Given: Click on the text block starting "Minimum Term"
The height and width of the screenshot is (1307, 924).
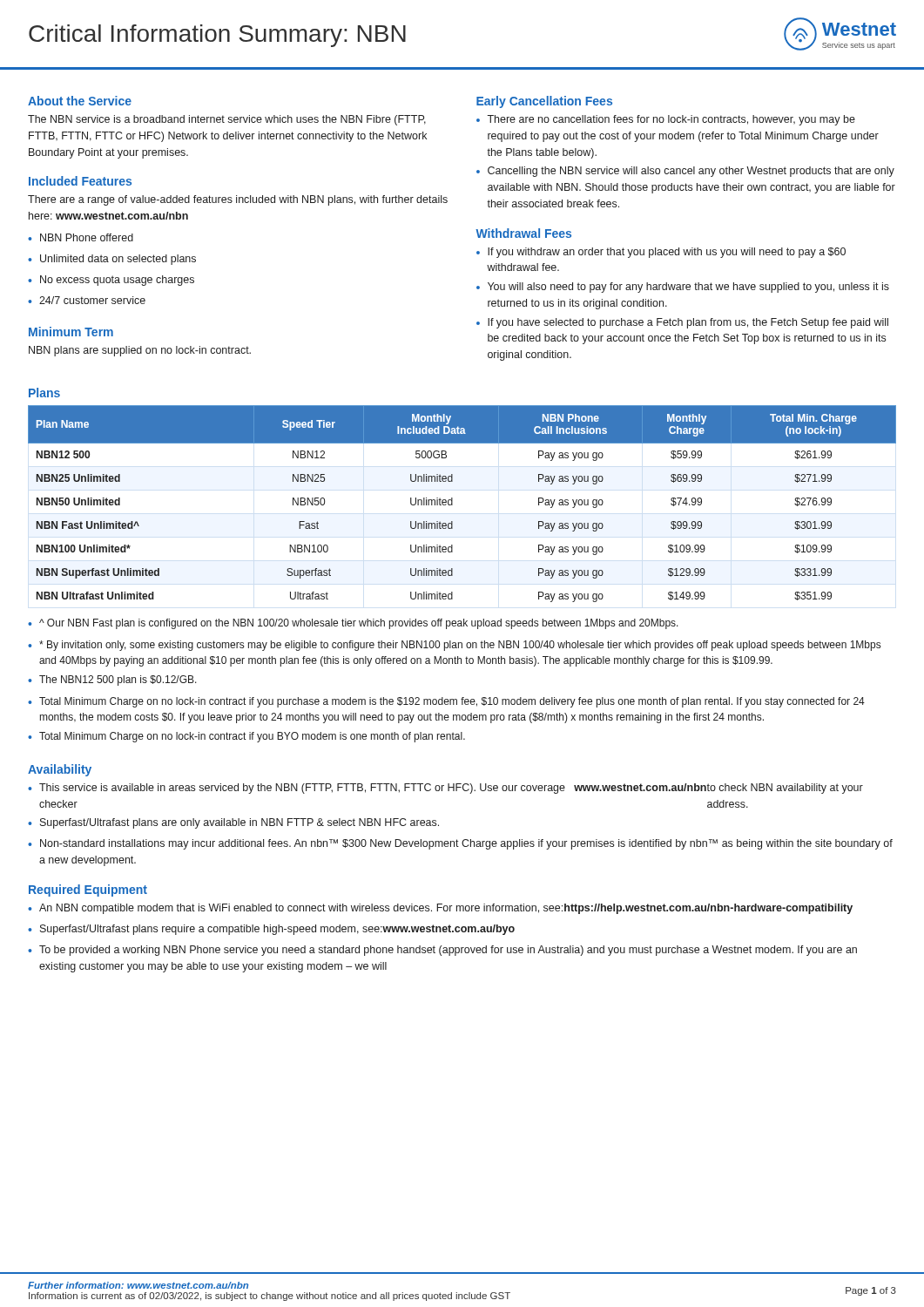Looking at the screenshot, I should pos(71,332).
